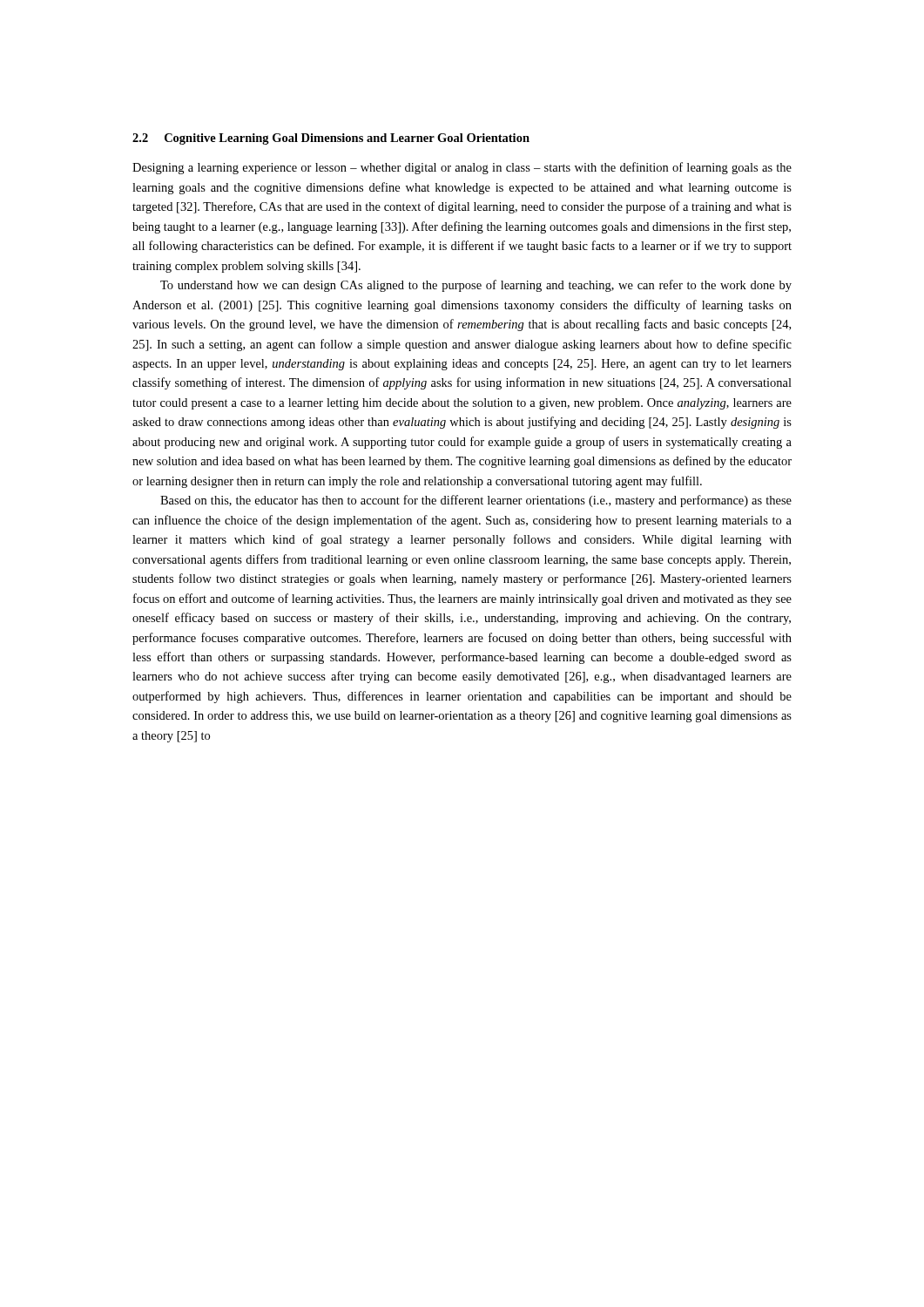Point to the text block starting "Designing a learning experience or lesson – whether"
Screen dimensions: 1307x924
(462, 217)
